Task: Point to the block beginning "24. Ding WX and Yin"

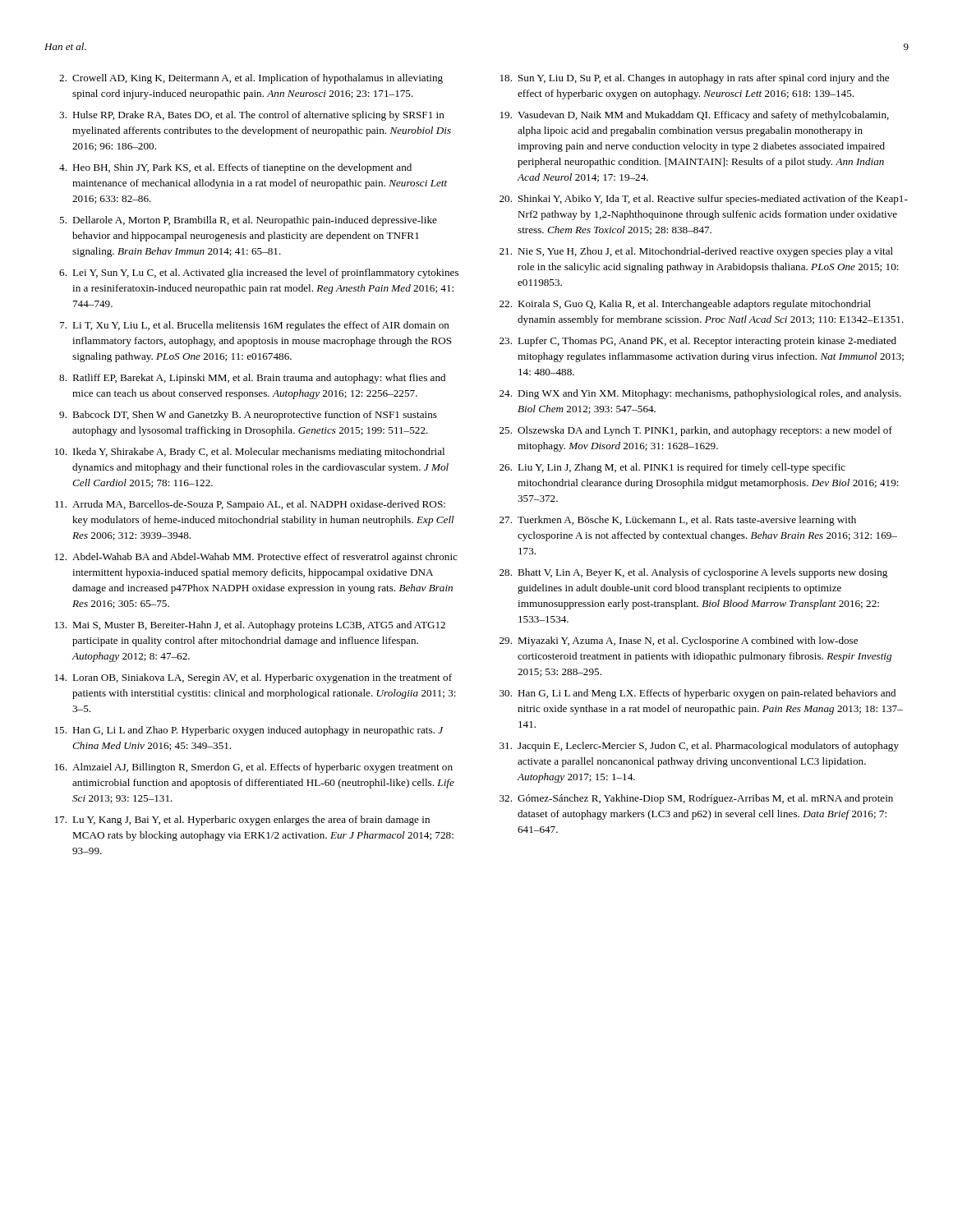Action: tap(699, 401)
